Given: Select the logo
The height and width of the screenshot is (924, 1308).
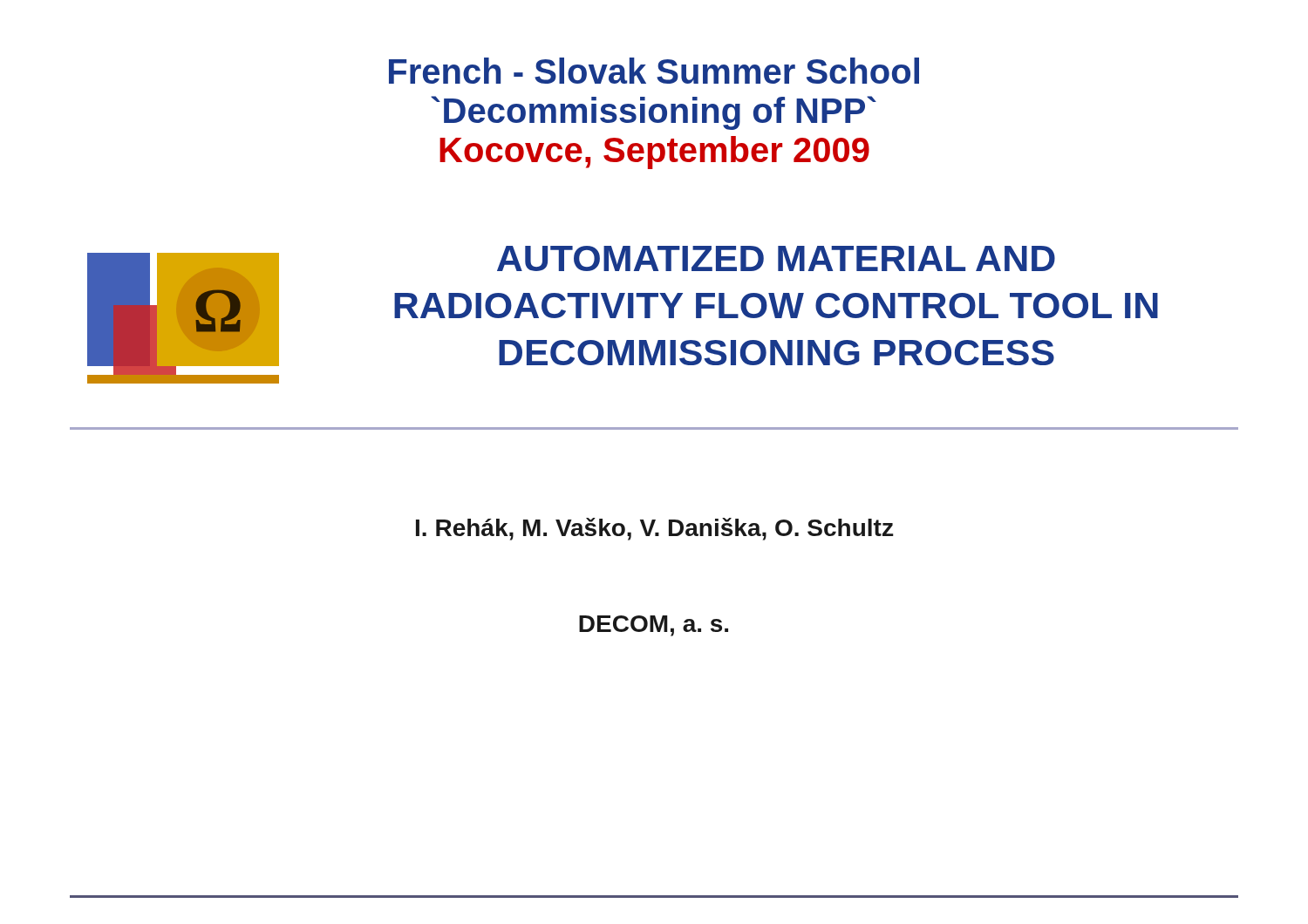Looking at the screenshot, I should point(188,318).
